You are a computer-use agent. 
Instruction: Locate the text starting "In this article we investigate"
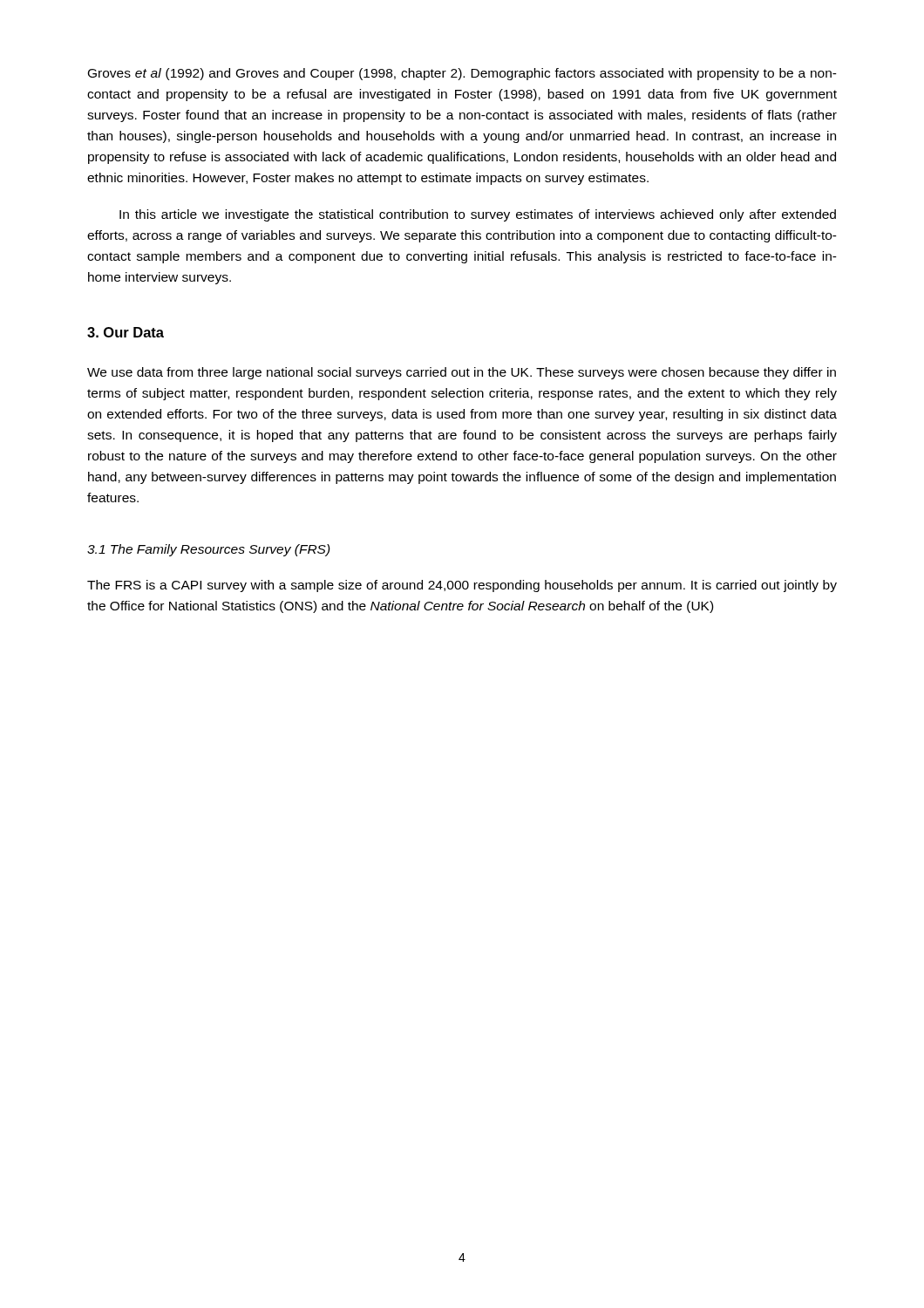pos(462,246)
